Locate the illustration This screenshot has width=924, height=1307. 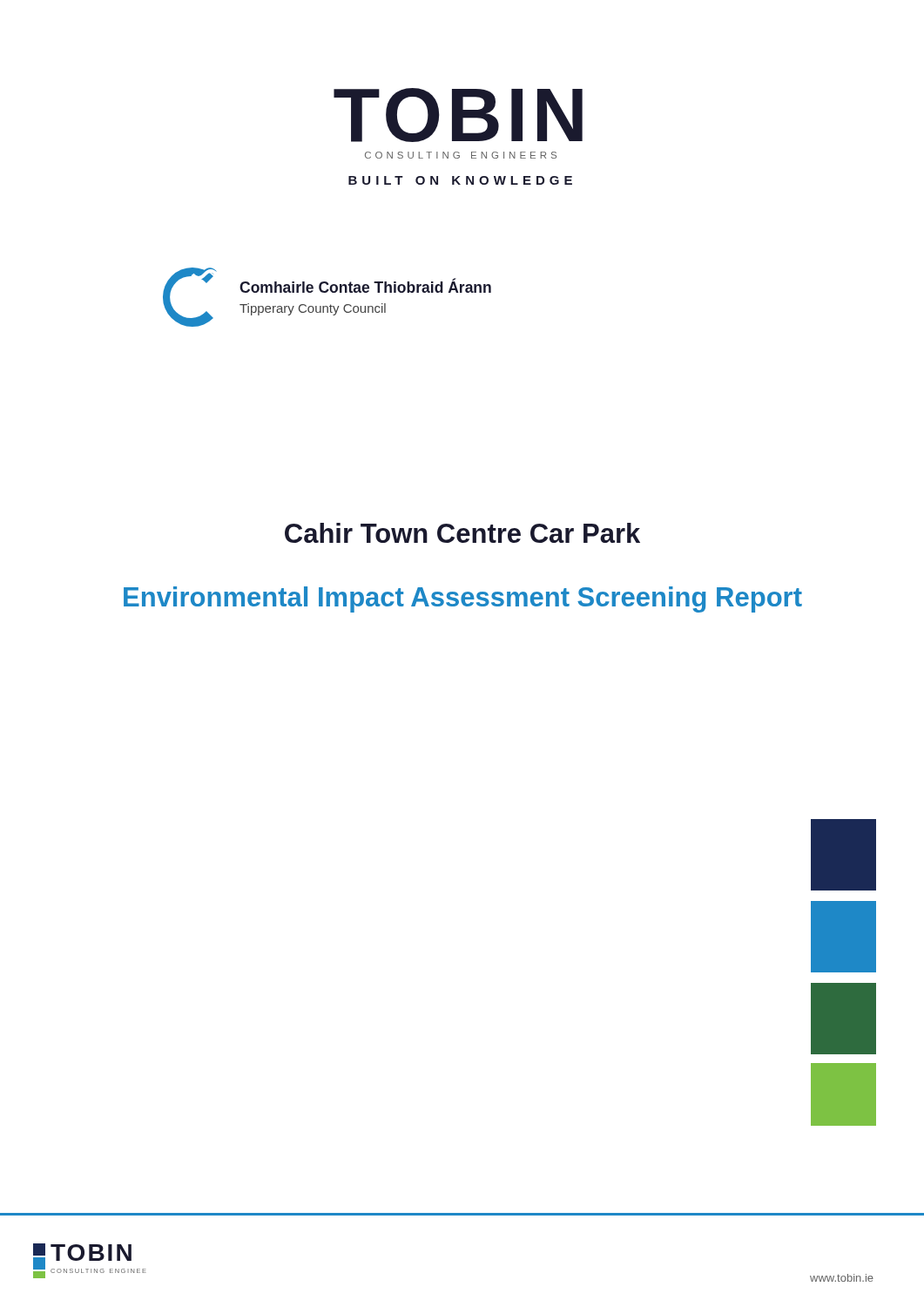click(843, 978)
